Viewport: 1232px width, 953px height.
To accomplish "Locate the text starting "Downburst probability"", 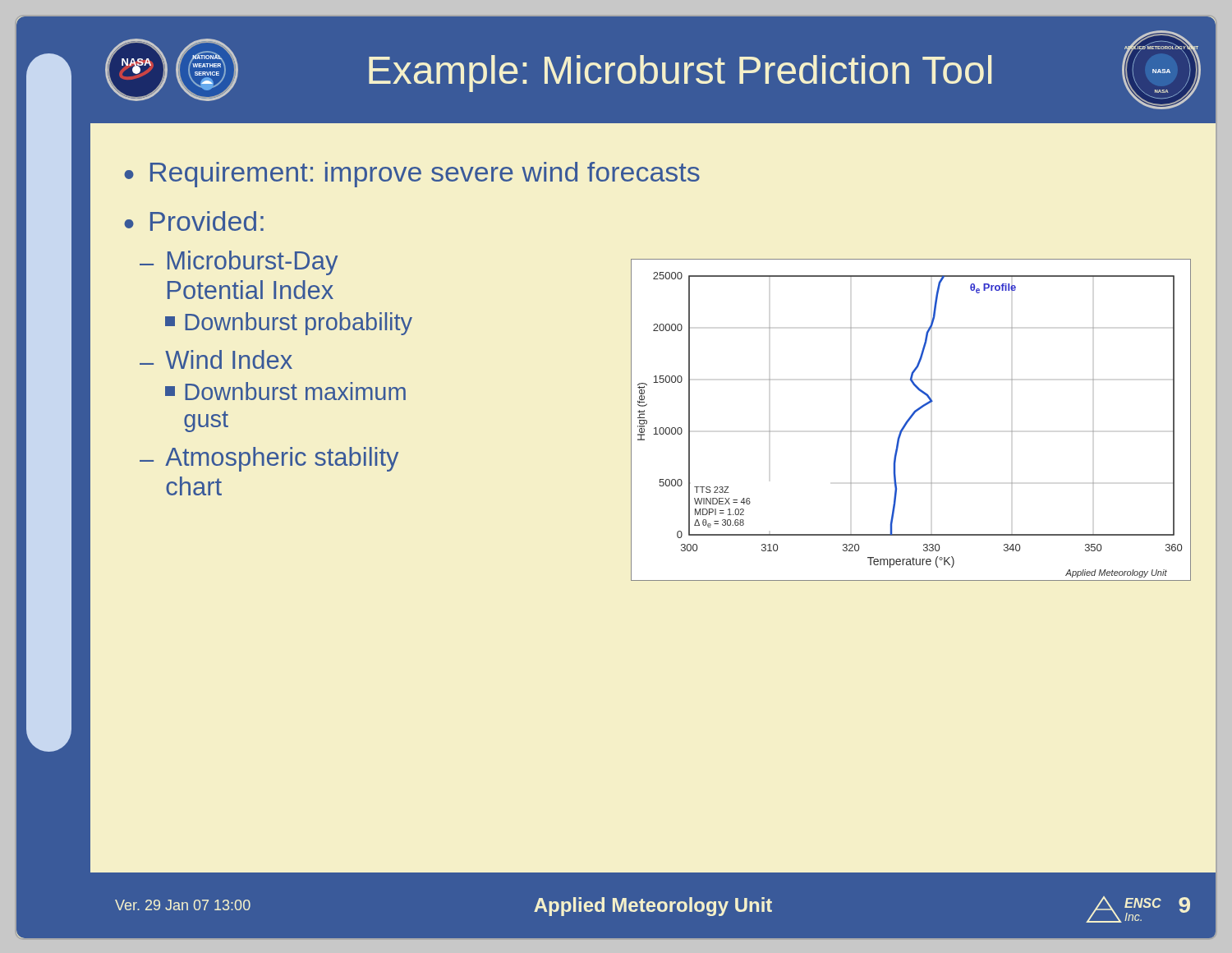I will pyautogui.click(x=289, y=322).
